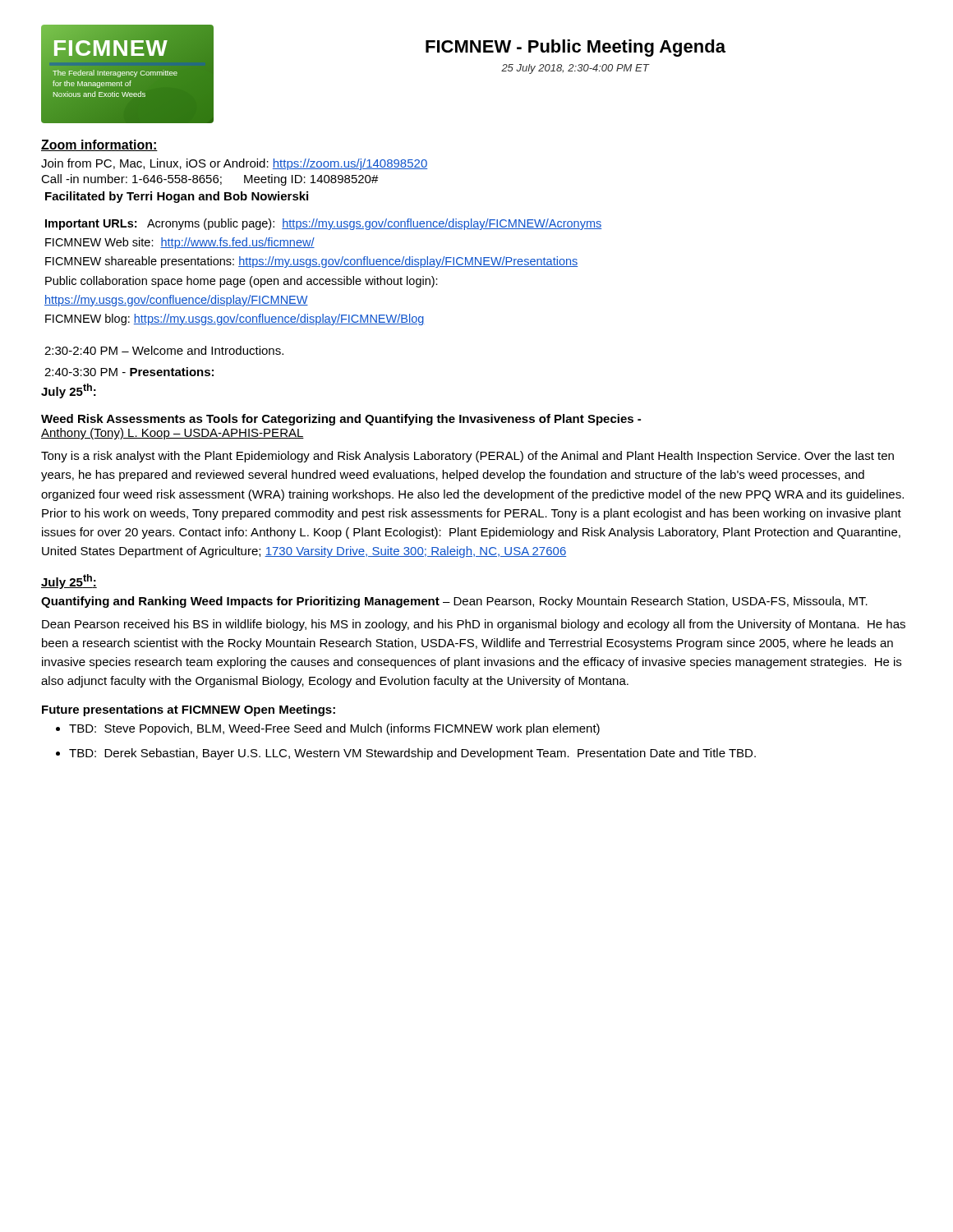Point to the block starting "TBD: Derek Sebastian, Bayer"
The height and width of the screenshot is (1232, 953).
pyautogui.click(x=413, y=753)
